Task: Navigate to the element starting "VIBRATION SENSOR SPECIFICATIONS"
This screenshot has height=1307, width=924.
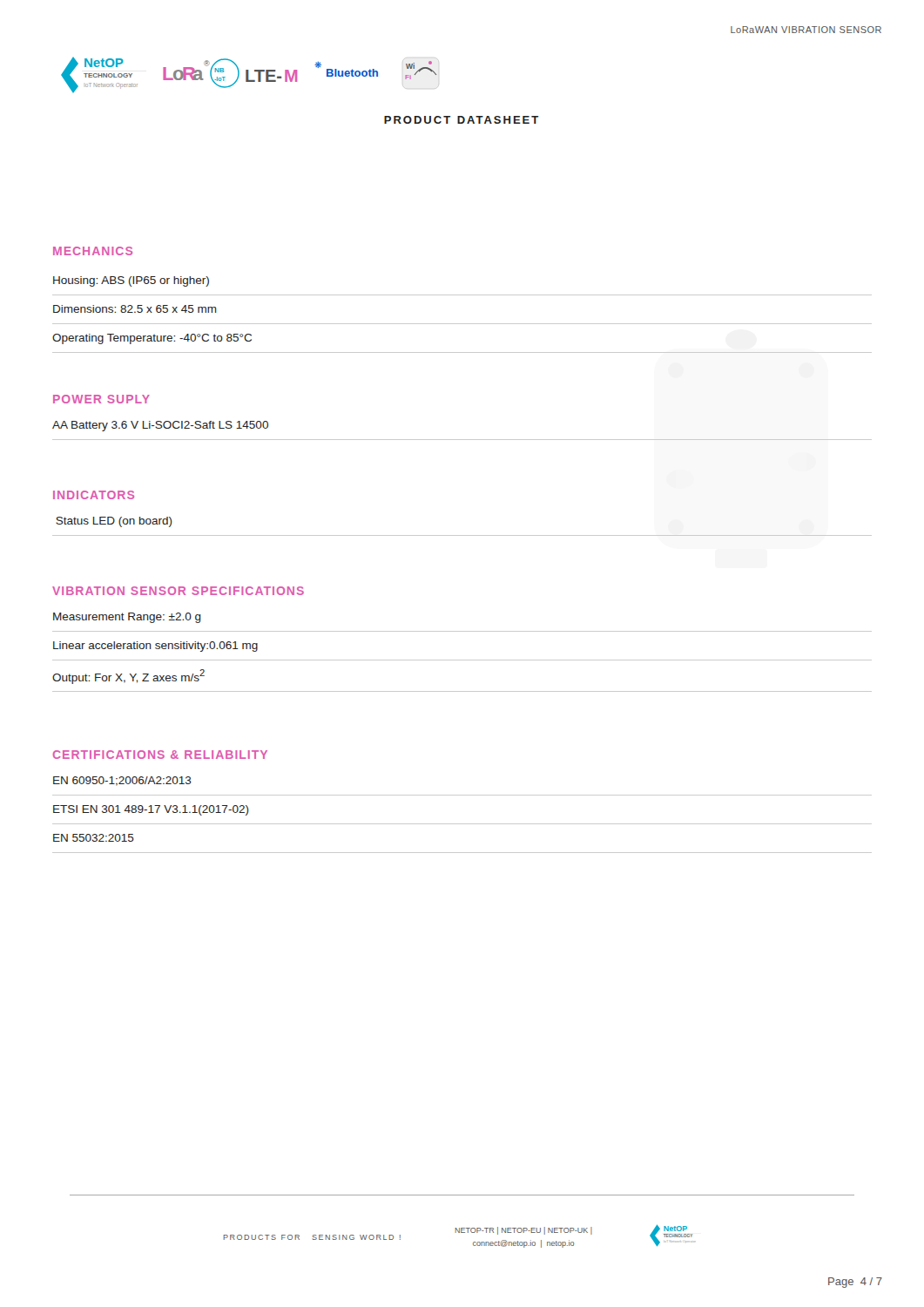Action: [x=179, y=591]
